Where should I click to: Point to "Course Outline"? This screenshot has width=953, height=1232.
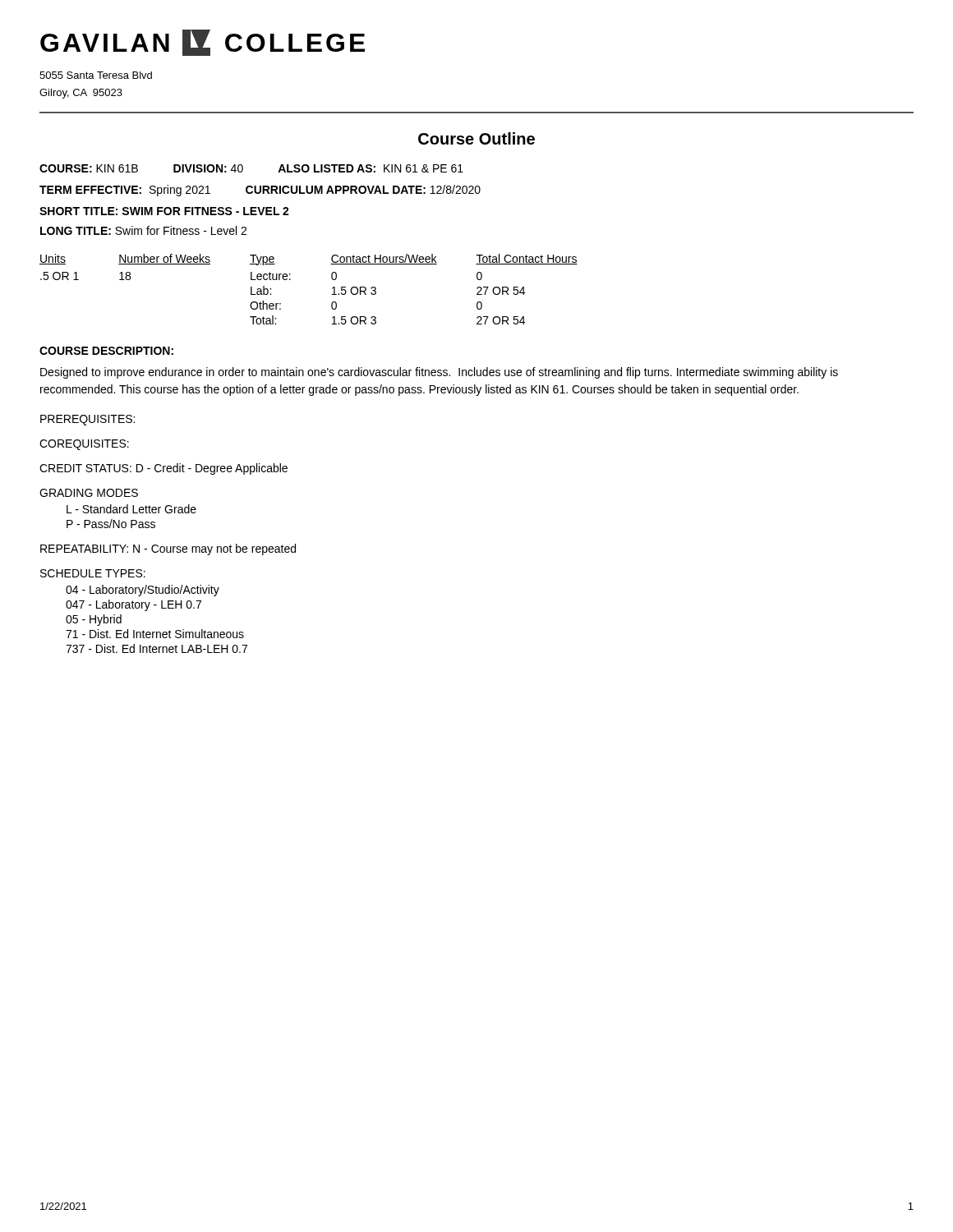click(x=476, y=138)
